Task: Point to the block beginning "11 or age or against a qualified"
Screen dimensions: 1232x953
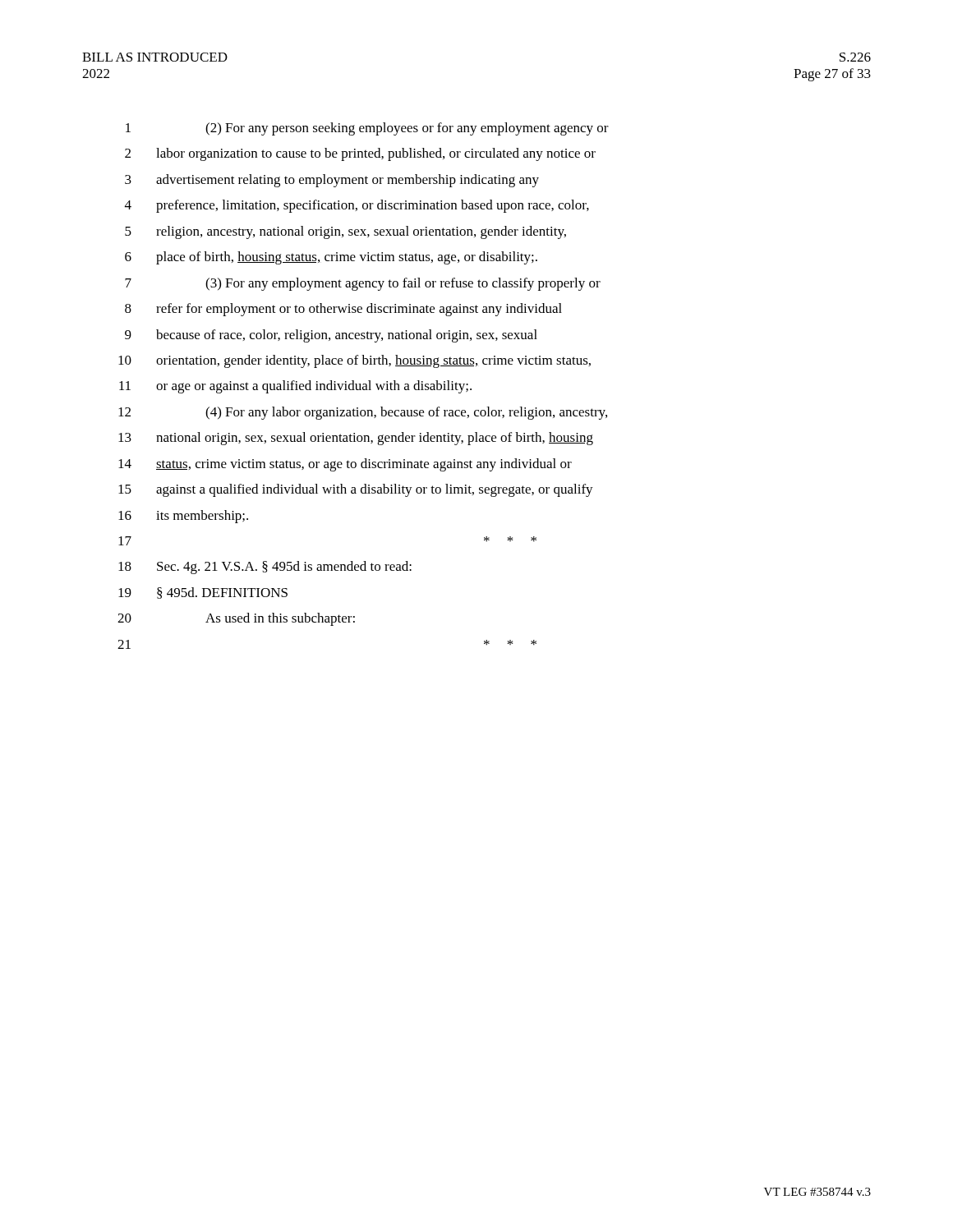Action: (476, 386)
